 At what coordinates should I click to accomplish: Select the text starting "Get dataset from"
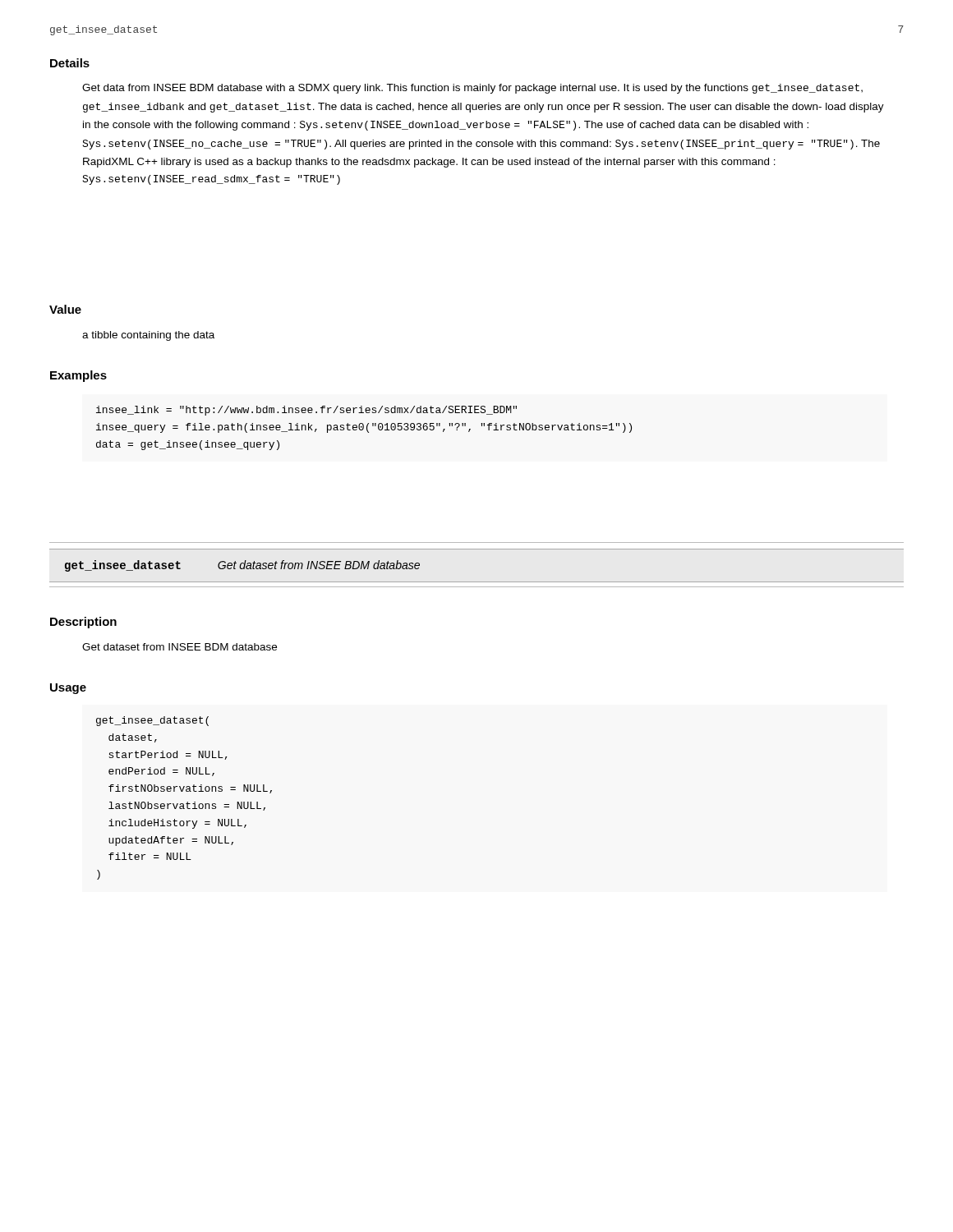180,647
